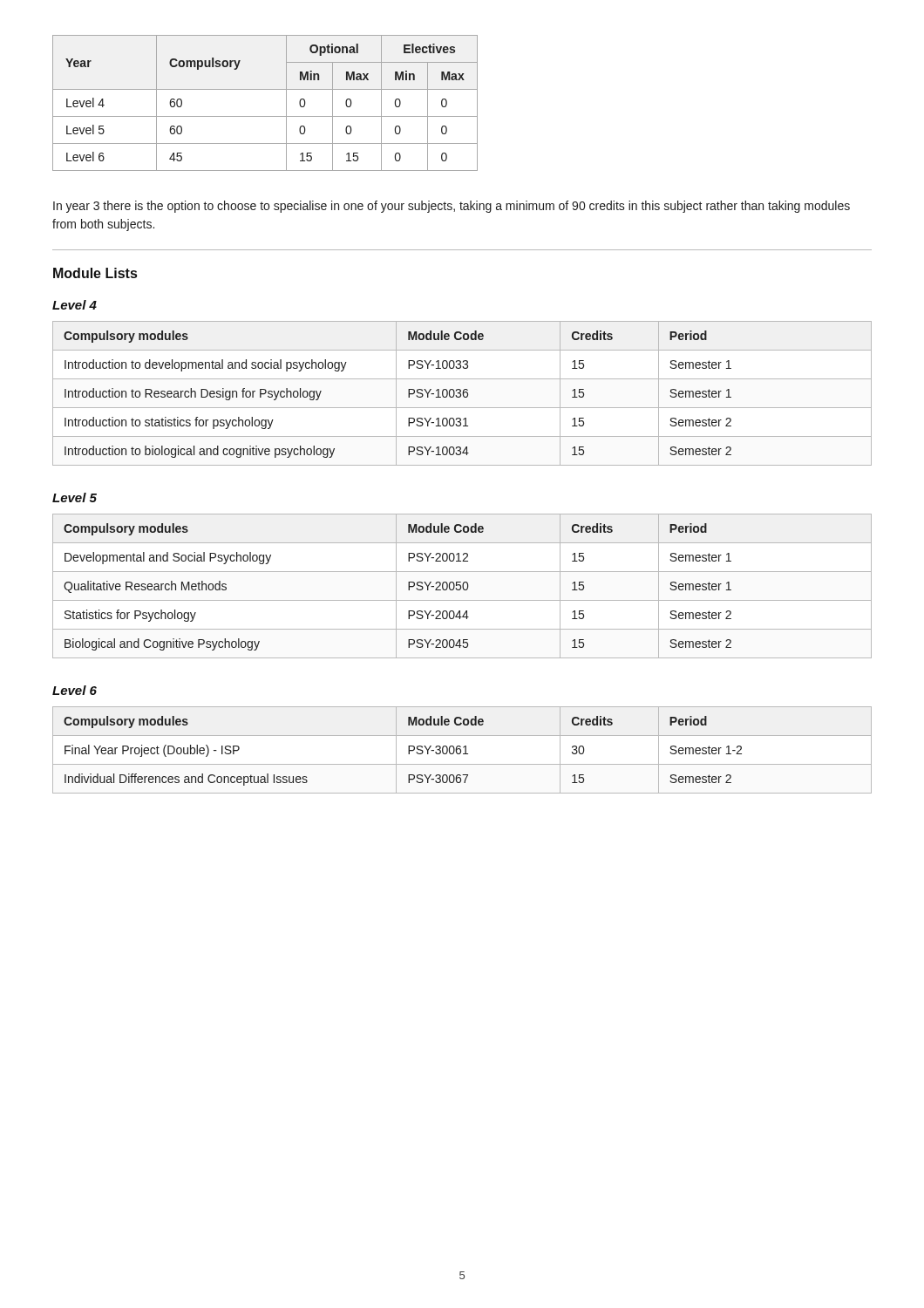Locate the text "Module Lists"
Viewport: 924px width, 1308px height.
95,273
